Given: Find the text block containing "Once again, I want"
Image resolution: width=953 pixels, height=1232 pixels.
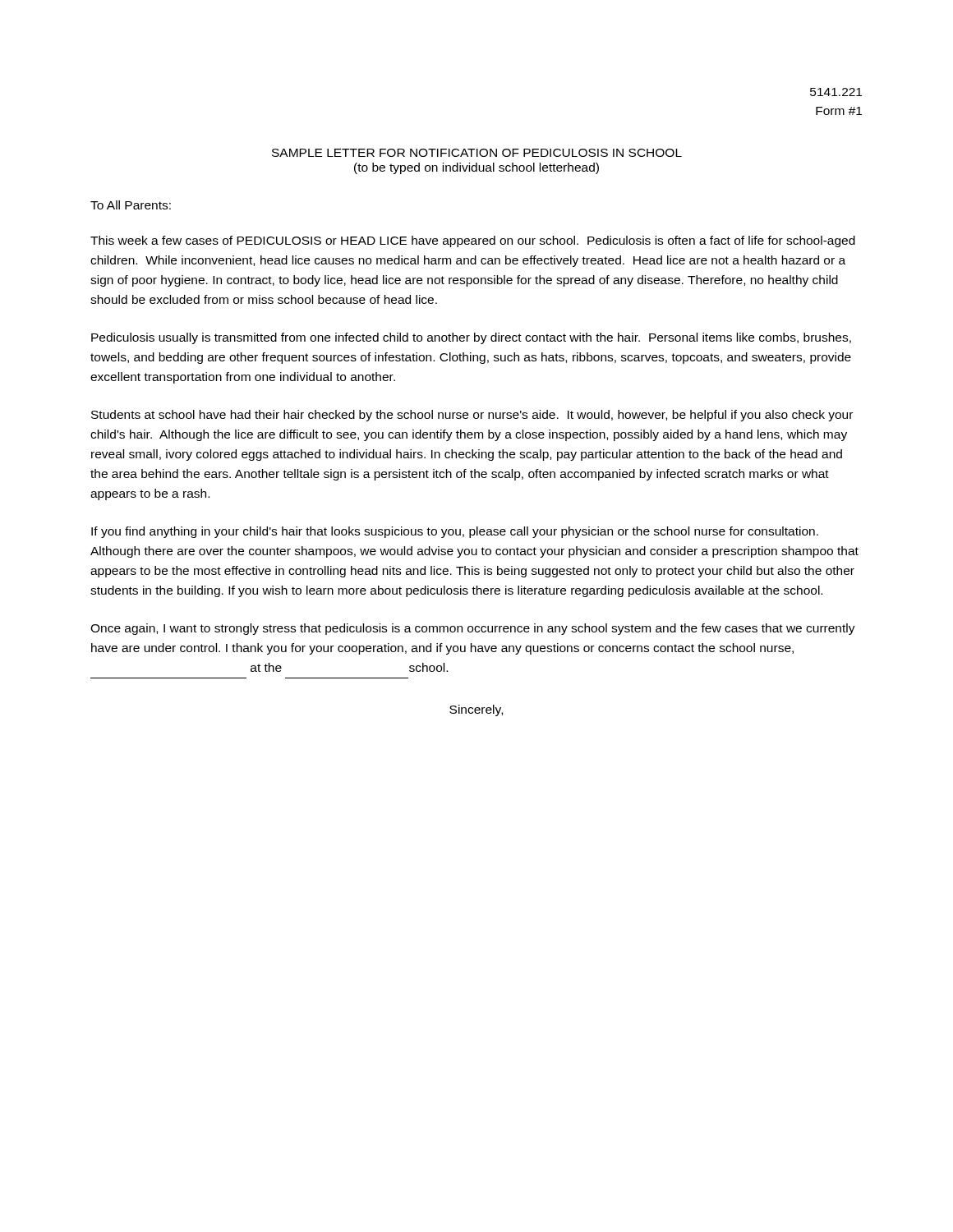Looking at the screenshot, I should [x=473, y=647].
